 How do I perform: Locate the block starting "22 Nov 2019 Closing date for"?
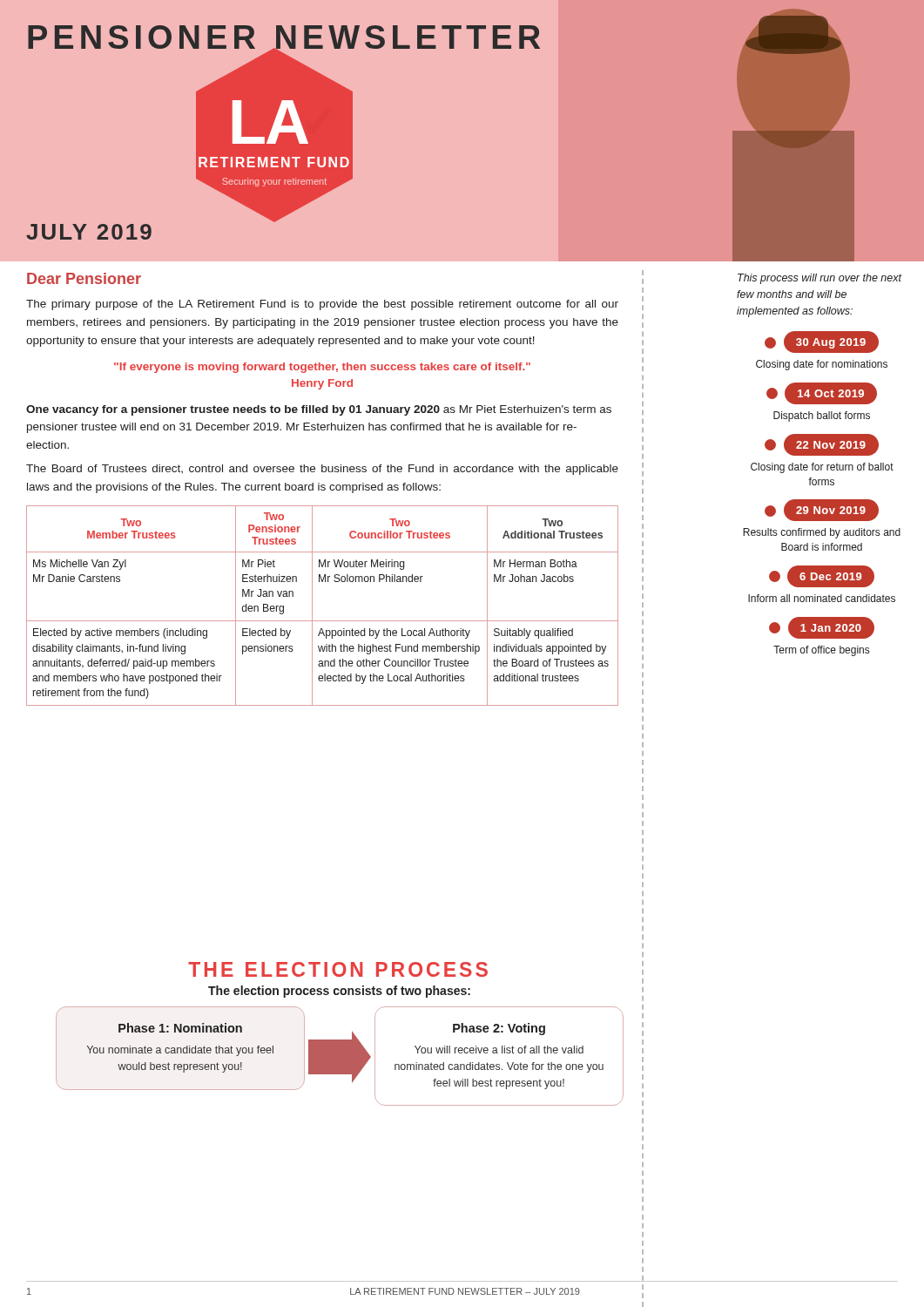(x=822, y=462)
